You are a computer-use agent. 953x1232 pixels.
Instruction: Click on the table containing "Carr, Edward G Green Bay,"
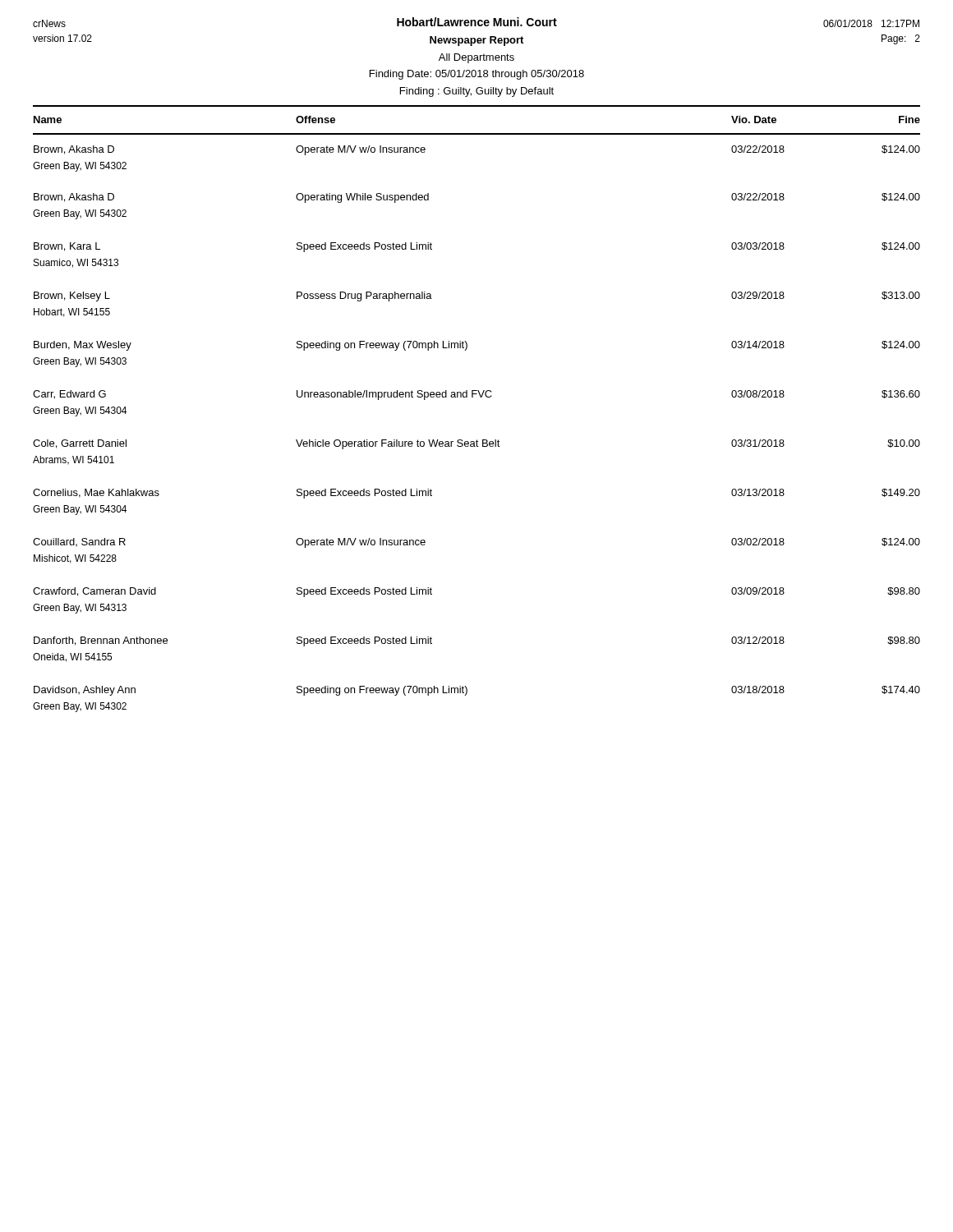pyautogui.click(x=476, y=402)
